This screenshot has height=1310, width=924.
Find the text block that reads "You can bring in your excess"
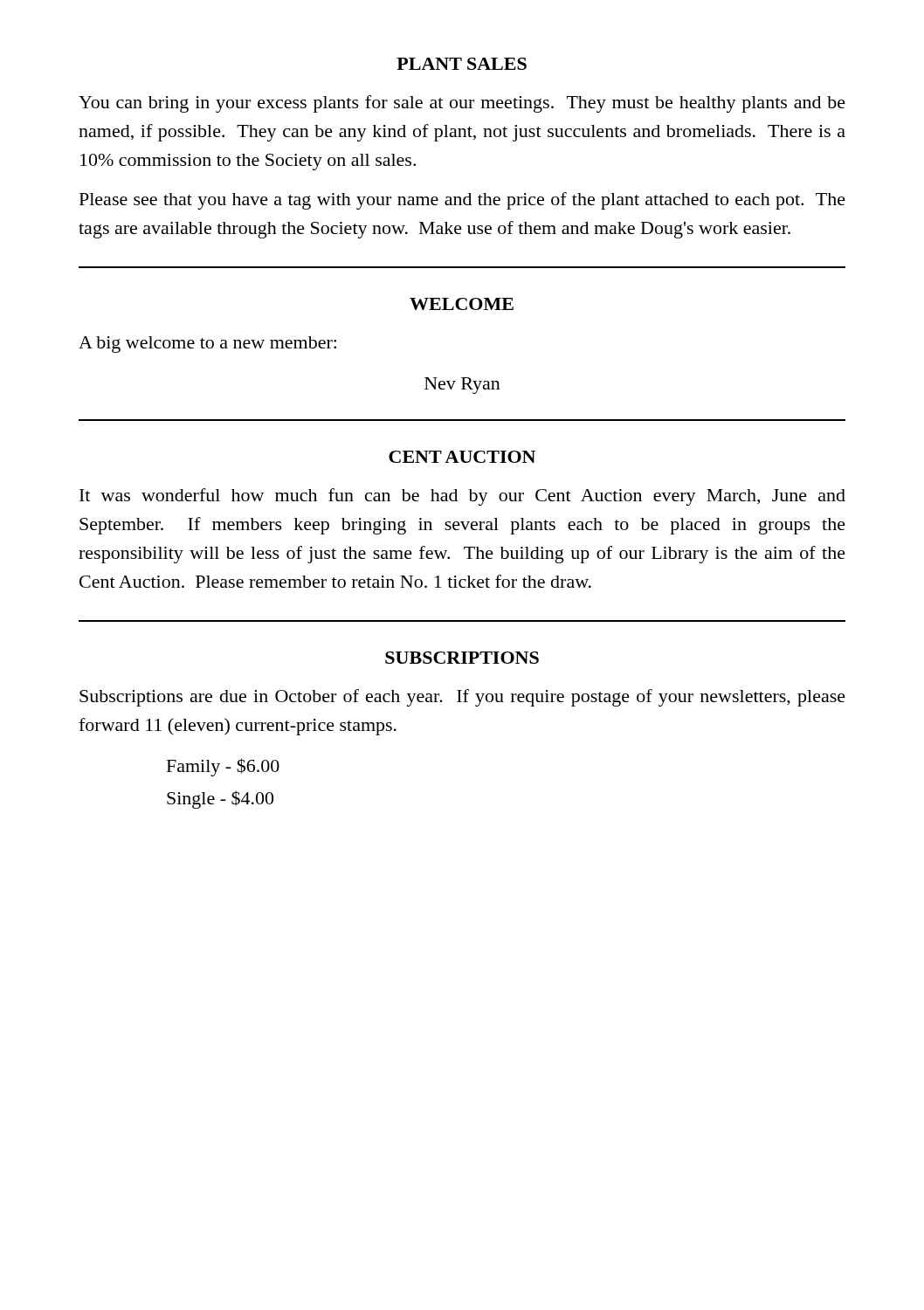(x=462, y=131)
